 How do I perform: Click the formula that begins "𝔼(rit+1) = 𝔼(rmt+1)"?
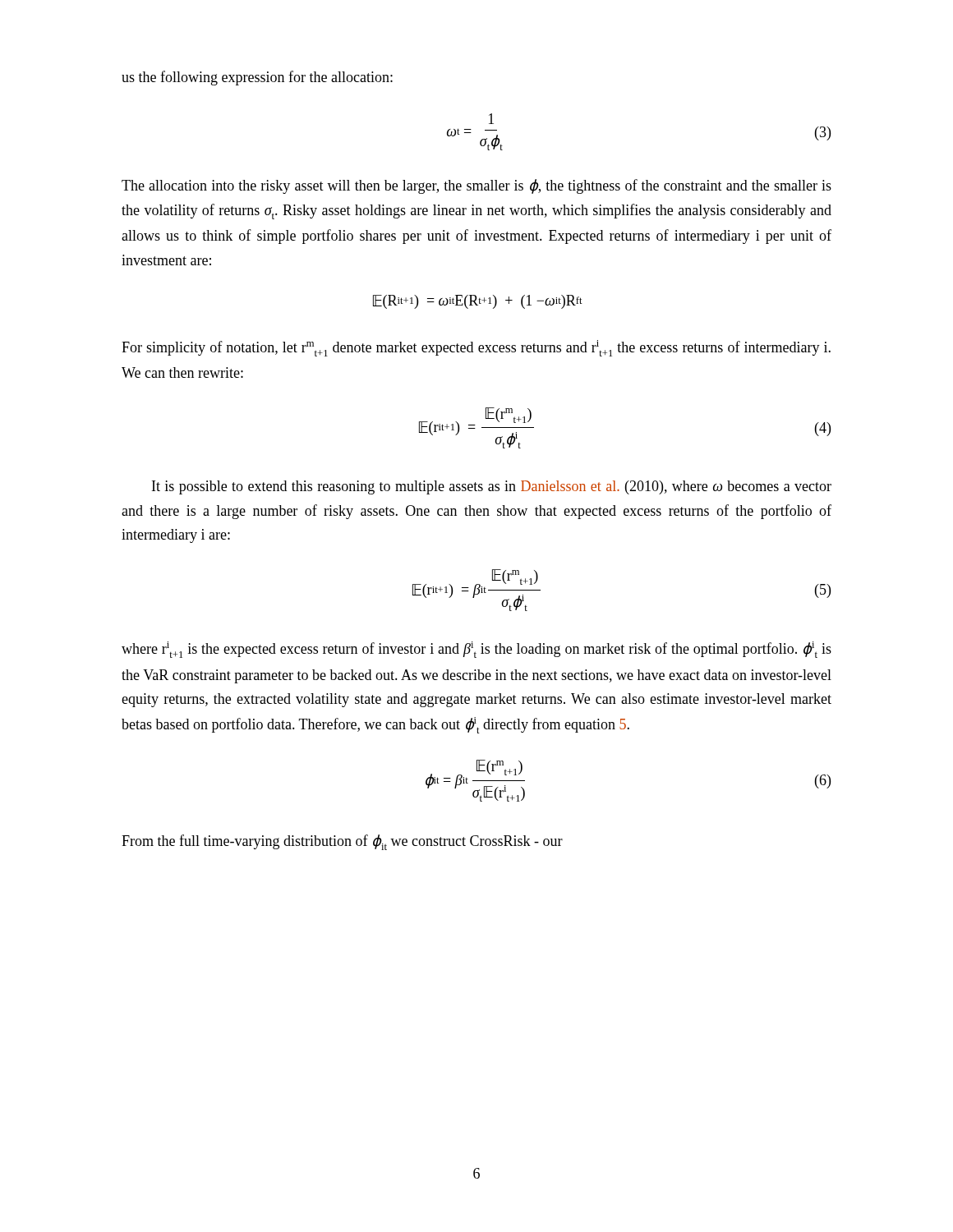click(x=507, y=428)
